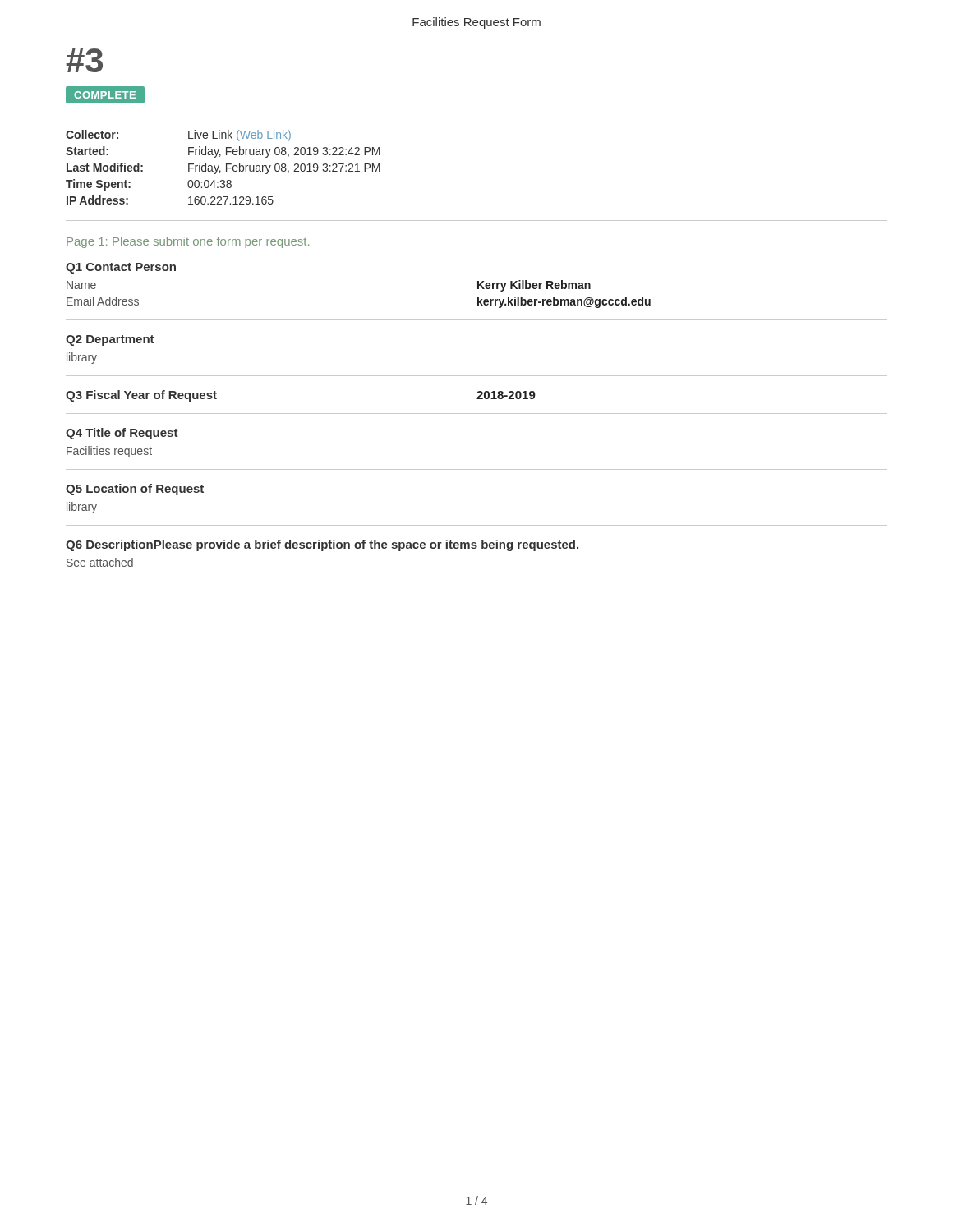Locate the element starting "Q4 Title of Request"
This screenshot has height=1232, width=953.
122,432
